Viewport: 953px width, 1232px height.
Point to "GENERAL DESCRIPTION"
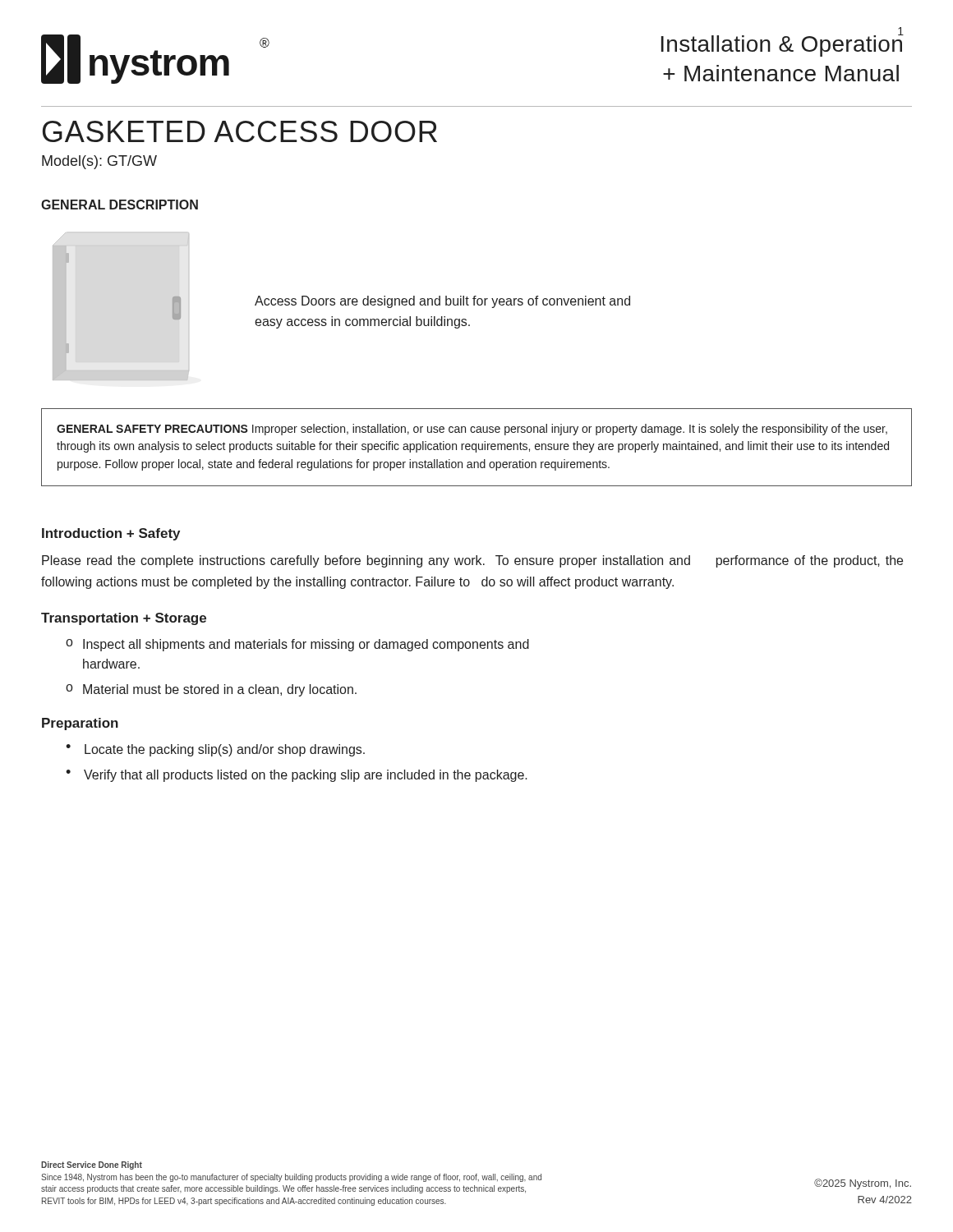pos(120,205)
